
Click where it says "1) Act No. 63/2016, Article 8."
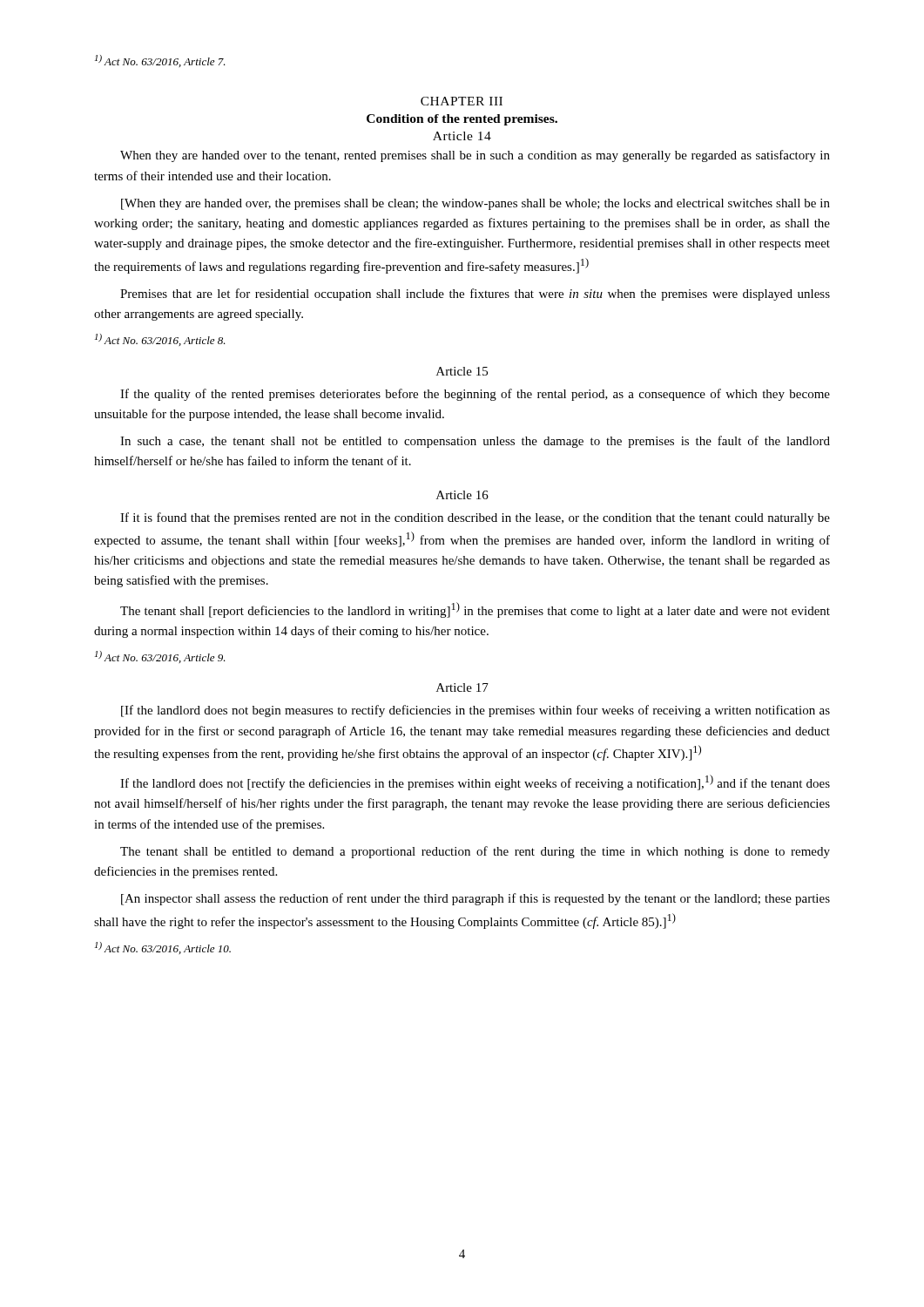pos(160,339)
